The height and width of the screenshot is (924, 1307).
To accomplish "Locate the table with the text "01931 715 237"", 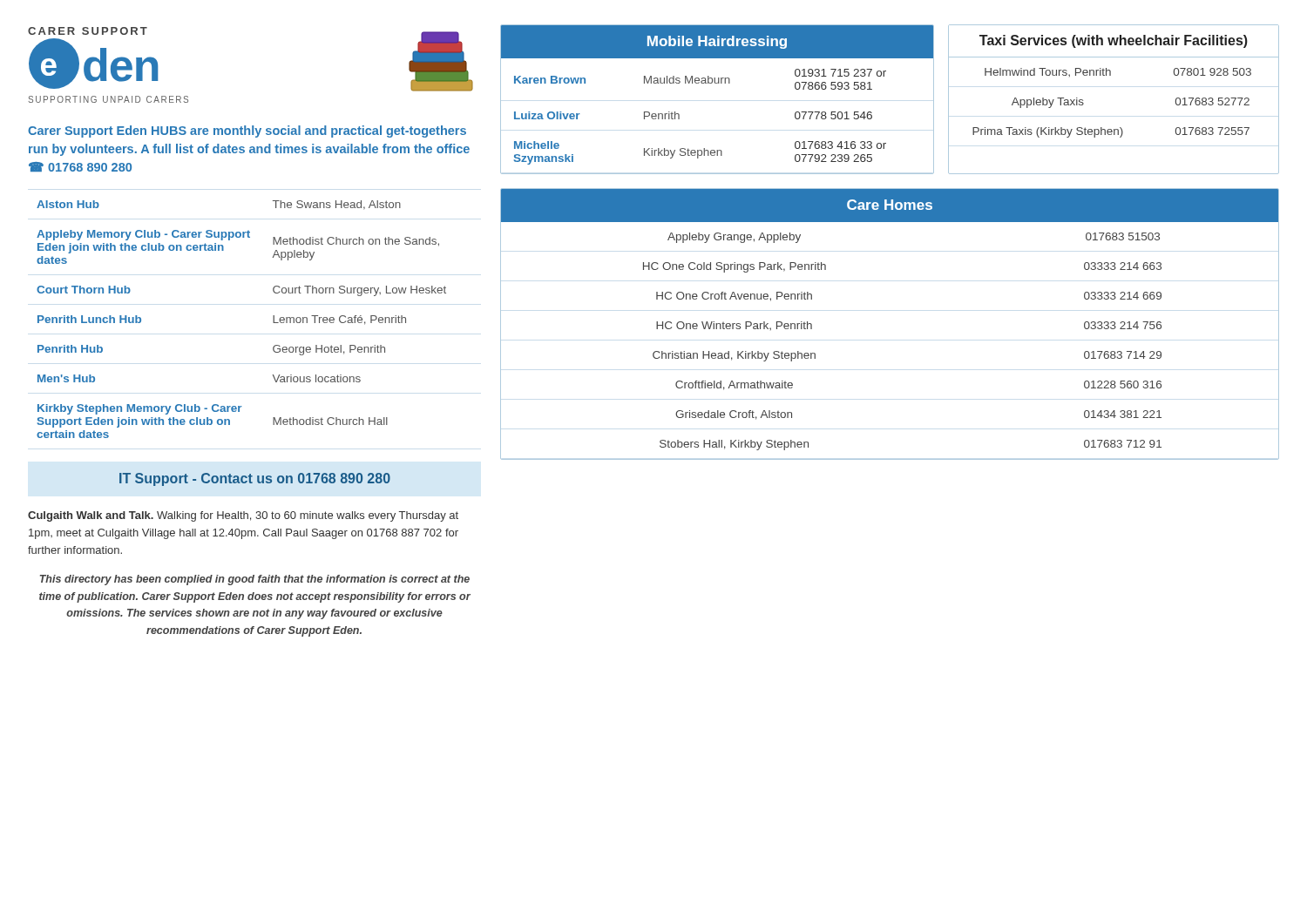I will tap(717, 116).
